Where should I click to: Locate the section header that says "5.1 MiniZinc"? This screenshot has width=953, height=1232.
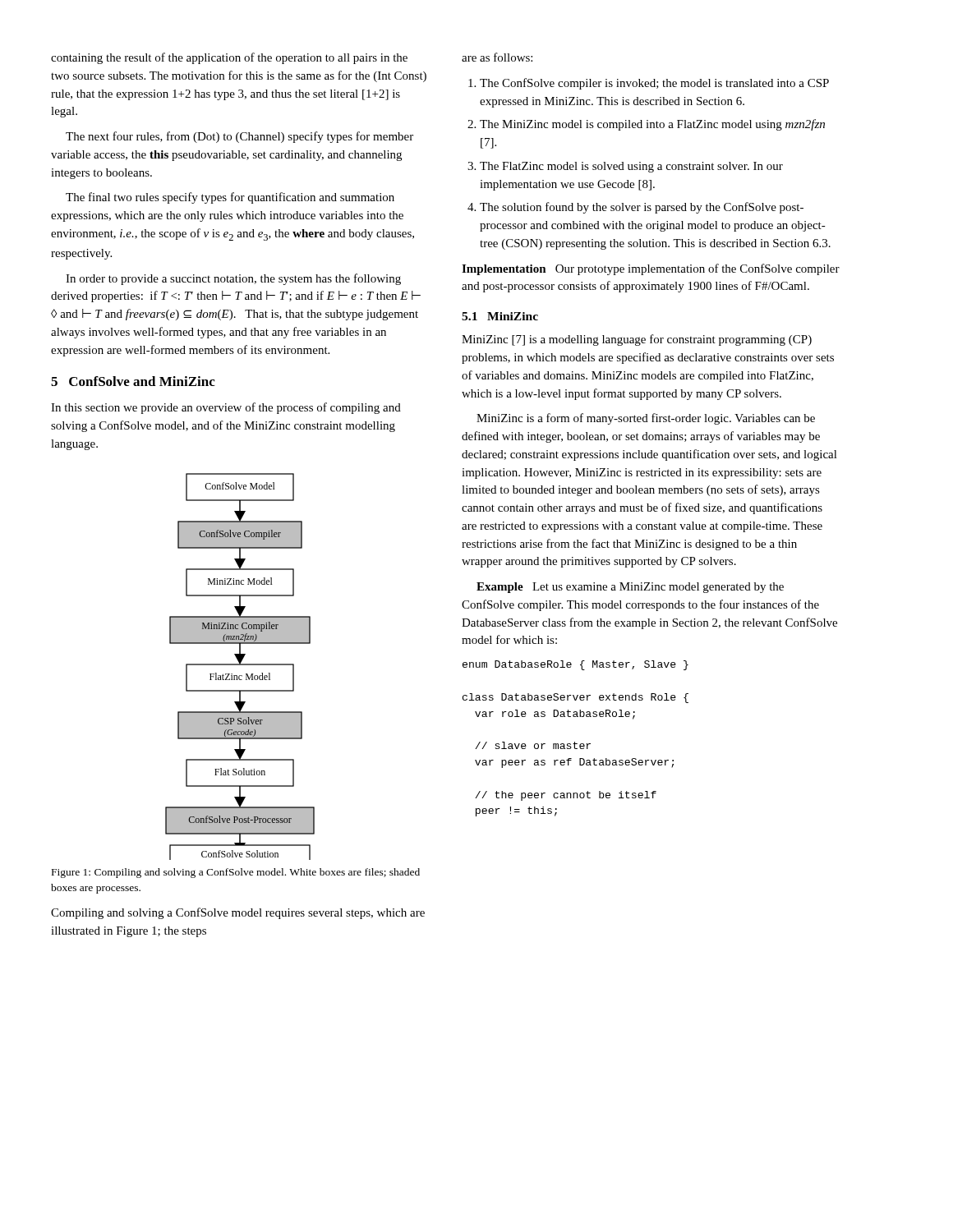[x=500, y=316]
